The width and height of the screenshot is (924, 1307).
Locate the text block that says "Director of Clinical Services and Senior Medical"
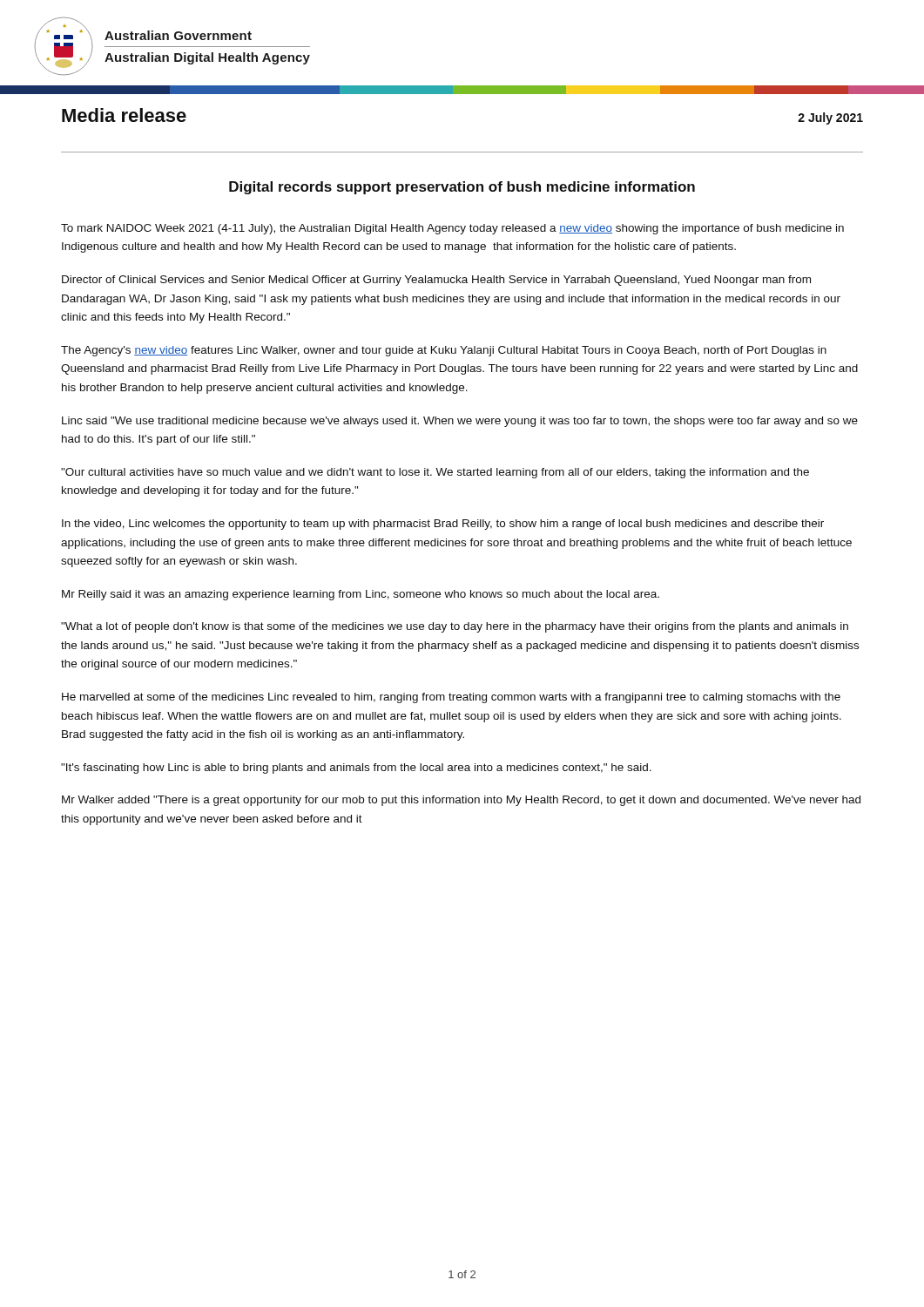coord(451,298)
